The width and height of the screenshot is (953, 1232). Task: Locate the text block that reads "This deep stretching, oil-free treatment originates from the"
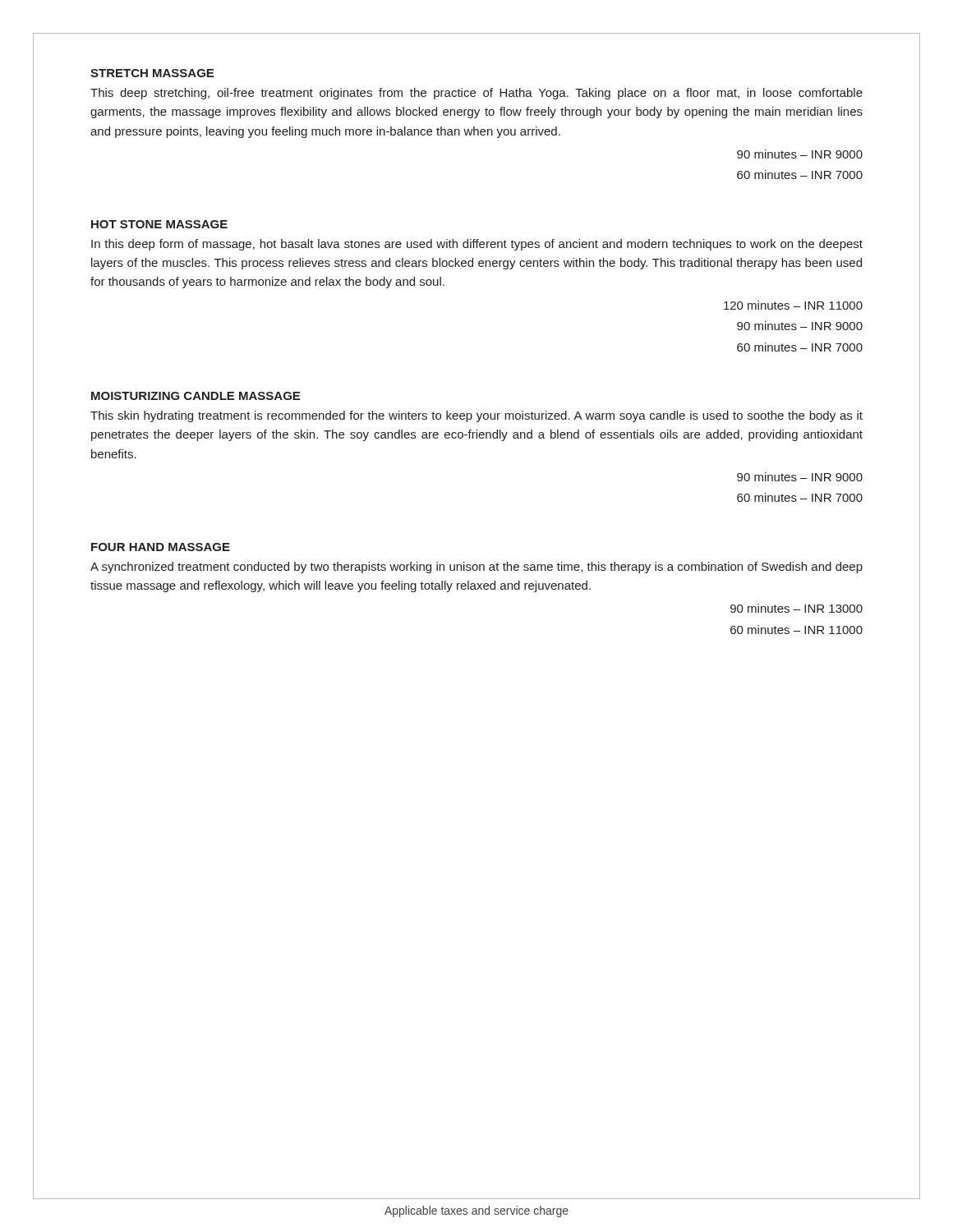click(x=476, y=134)
